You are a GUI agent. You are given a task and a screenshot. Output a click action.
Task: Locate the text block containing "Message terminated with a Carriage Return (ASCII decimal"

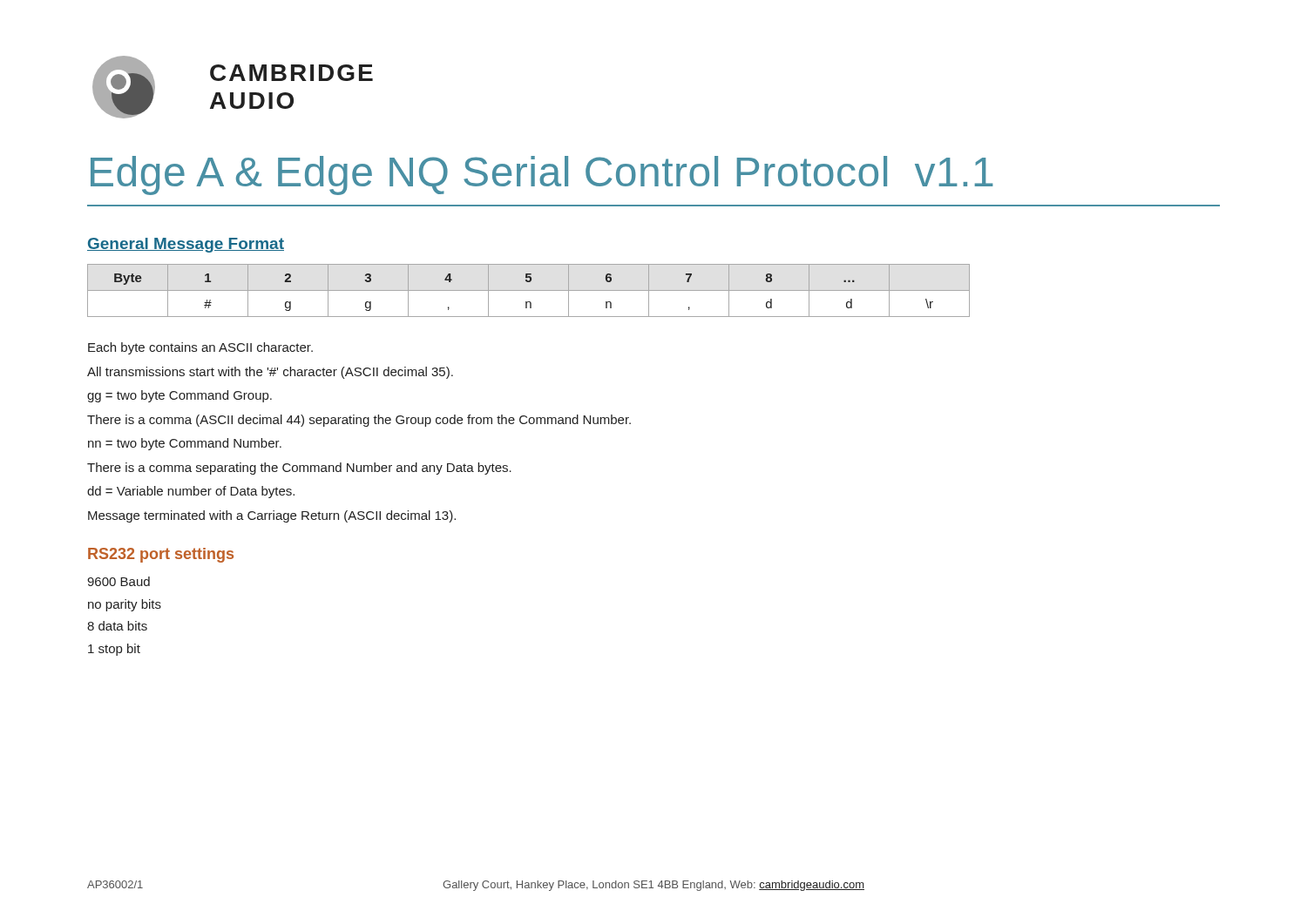pos(272,515)
